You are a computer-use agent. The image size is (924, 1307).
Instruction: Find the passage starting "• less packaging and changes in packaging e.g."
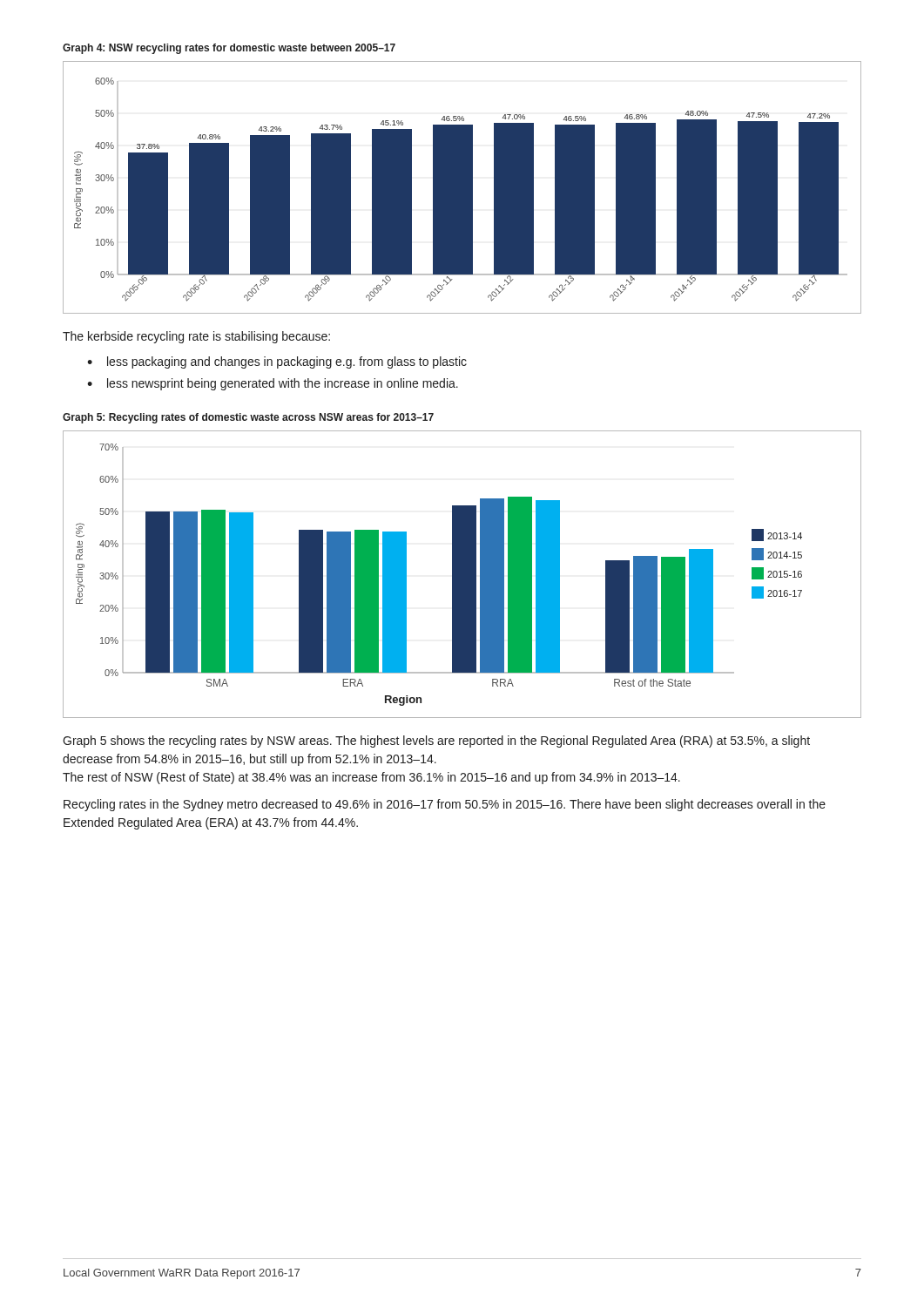[277, 363]
